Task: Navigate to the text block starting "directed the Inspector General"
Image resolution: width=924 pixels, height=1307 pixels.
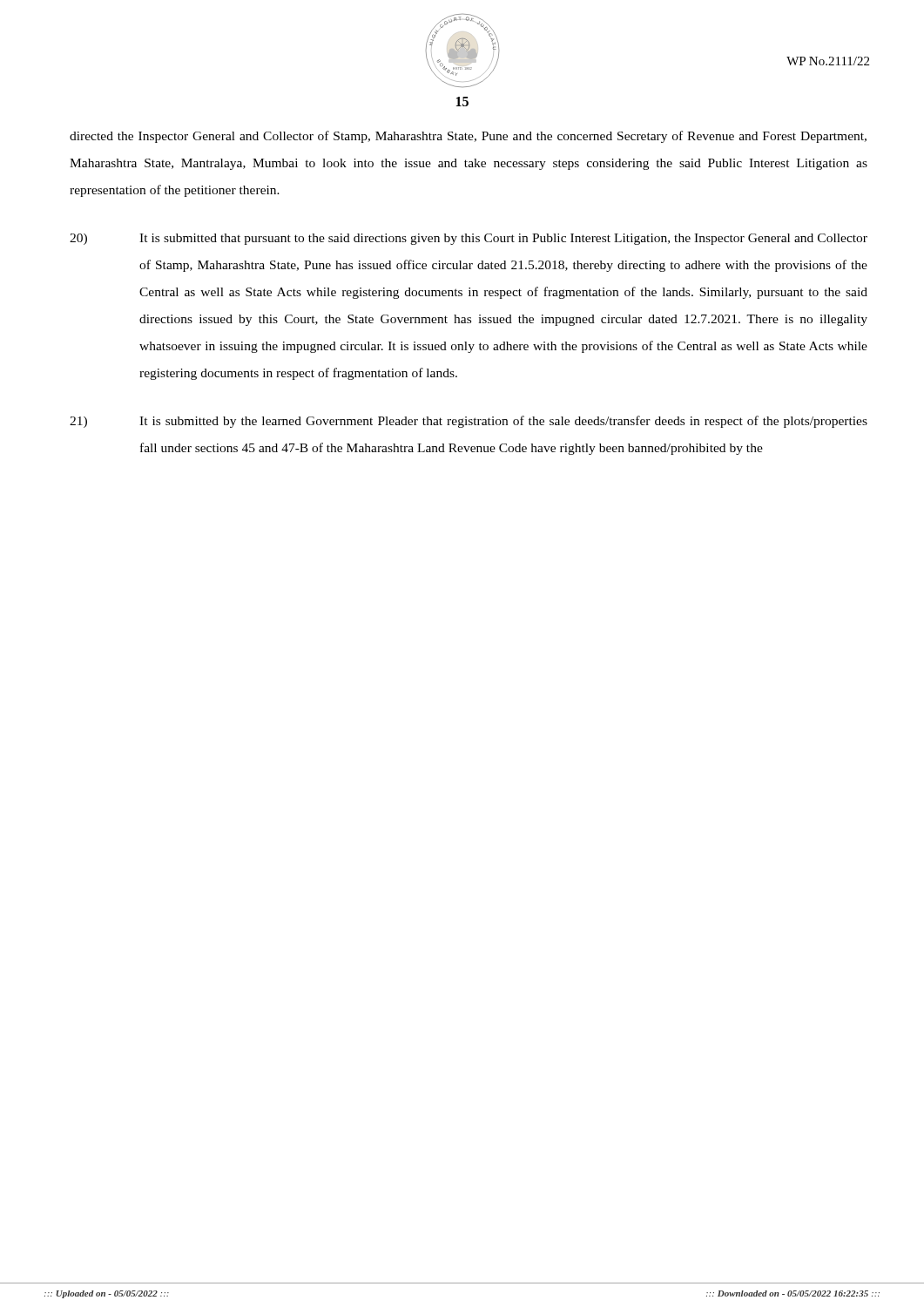Action: [x=469, y=163]
